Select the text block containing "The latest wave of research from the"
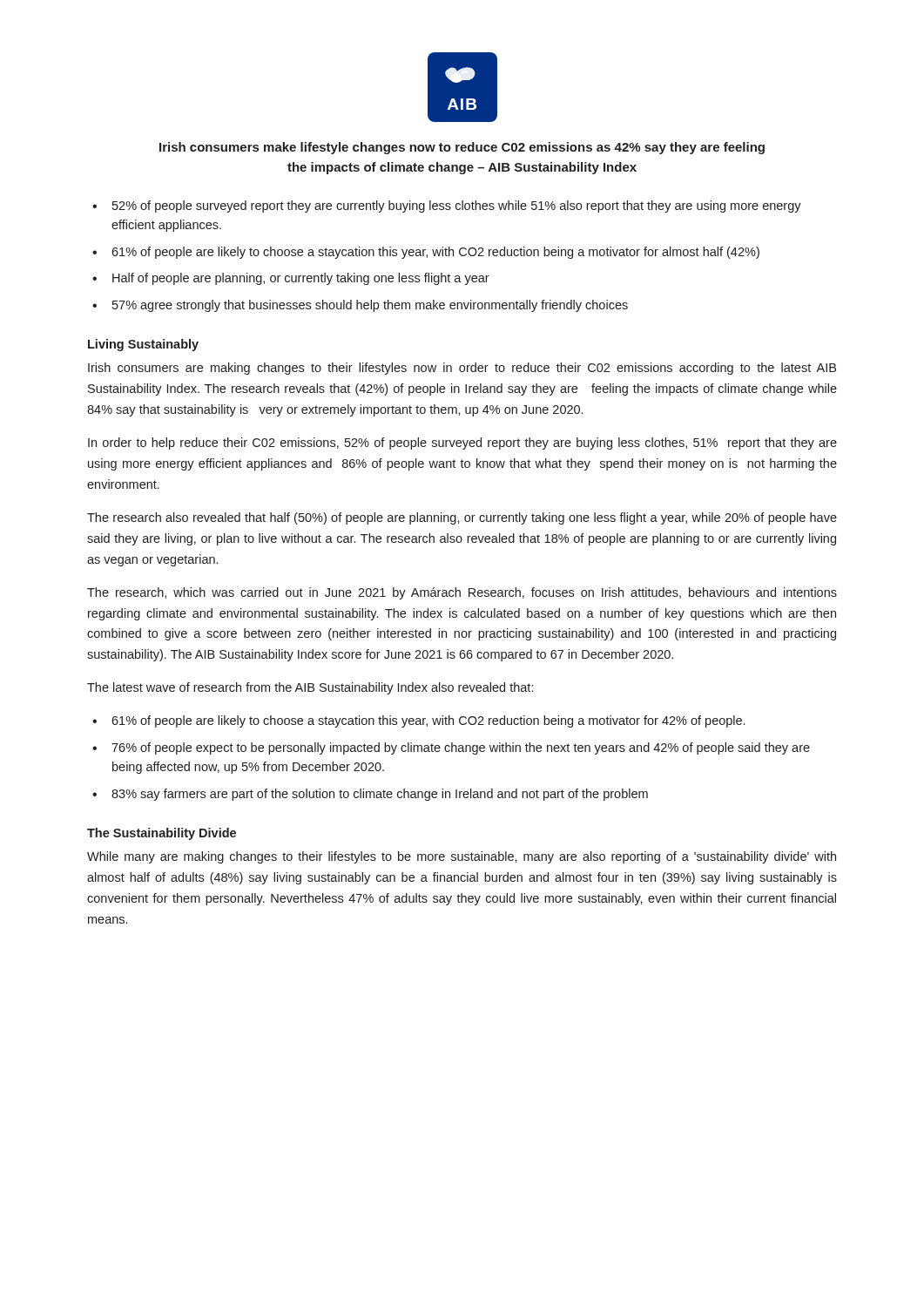Screen dimensions: 1307x924 tap(311, 688)
